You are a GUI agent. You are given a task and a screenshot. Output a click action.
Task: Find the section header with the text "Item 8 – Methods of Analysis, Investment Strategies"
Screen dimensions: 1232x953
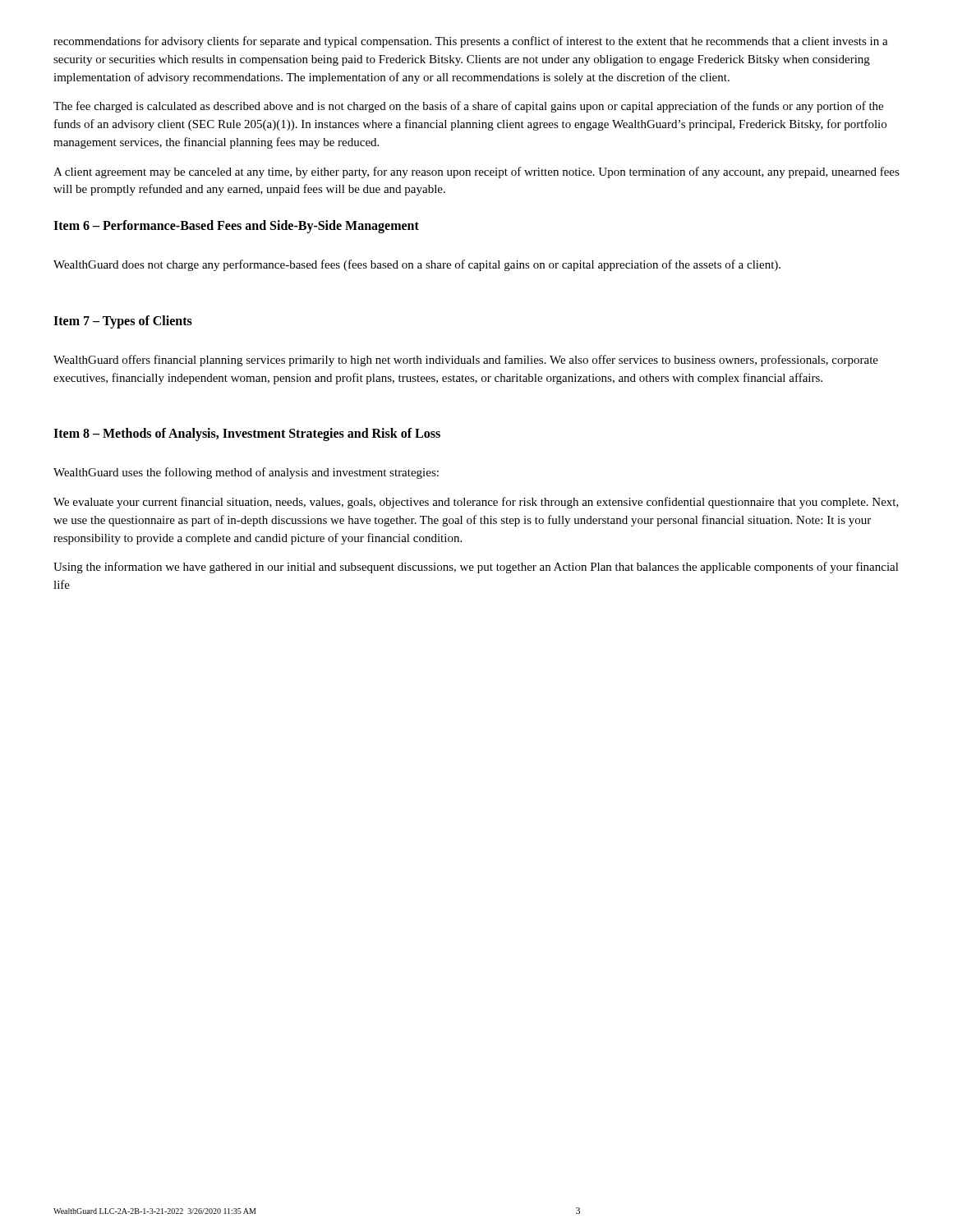(247, 433)
